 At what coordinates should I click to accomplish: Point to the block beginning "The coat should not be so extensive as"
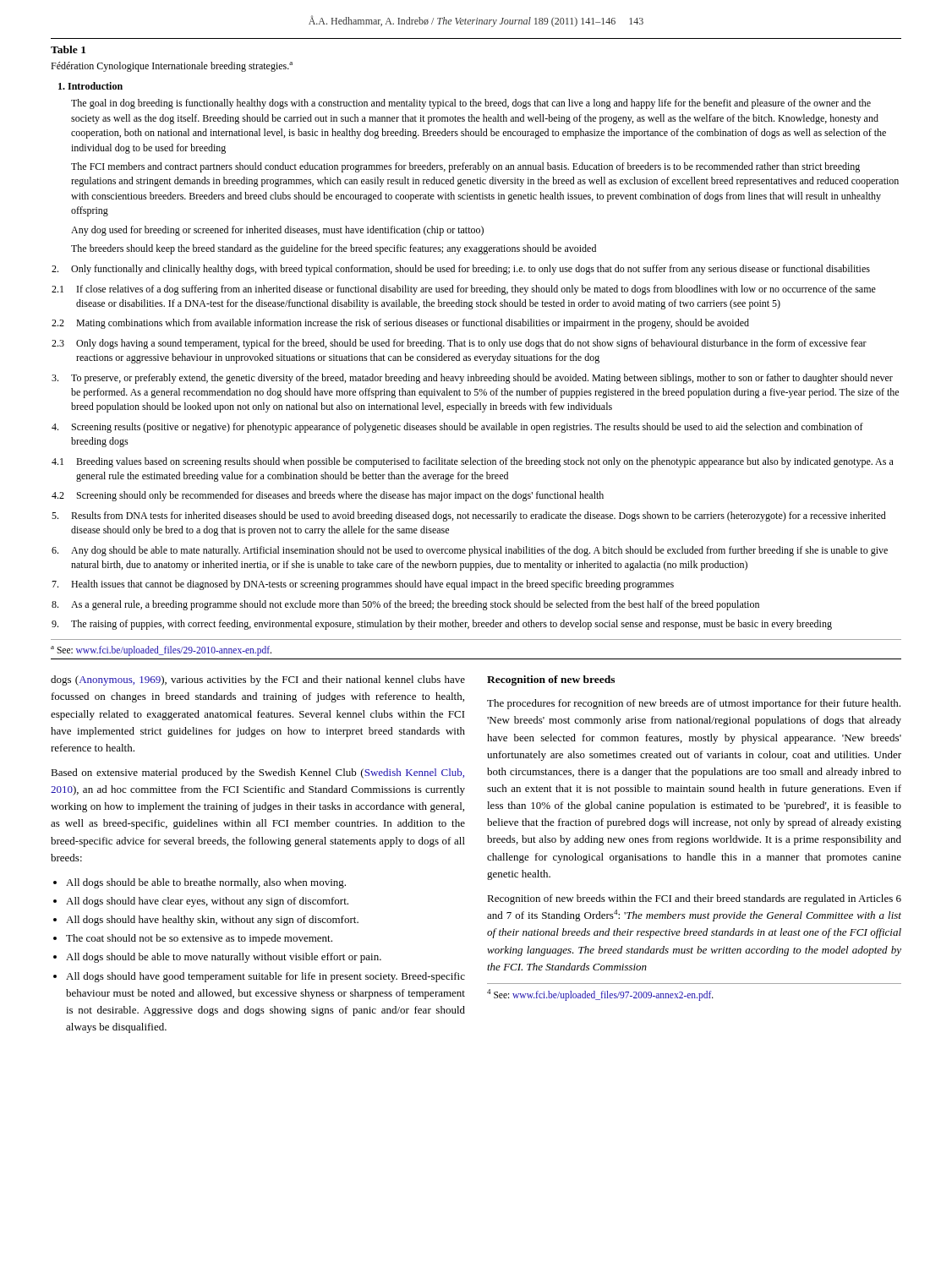(199, 938)
